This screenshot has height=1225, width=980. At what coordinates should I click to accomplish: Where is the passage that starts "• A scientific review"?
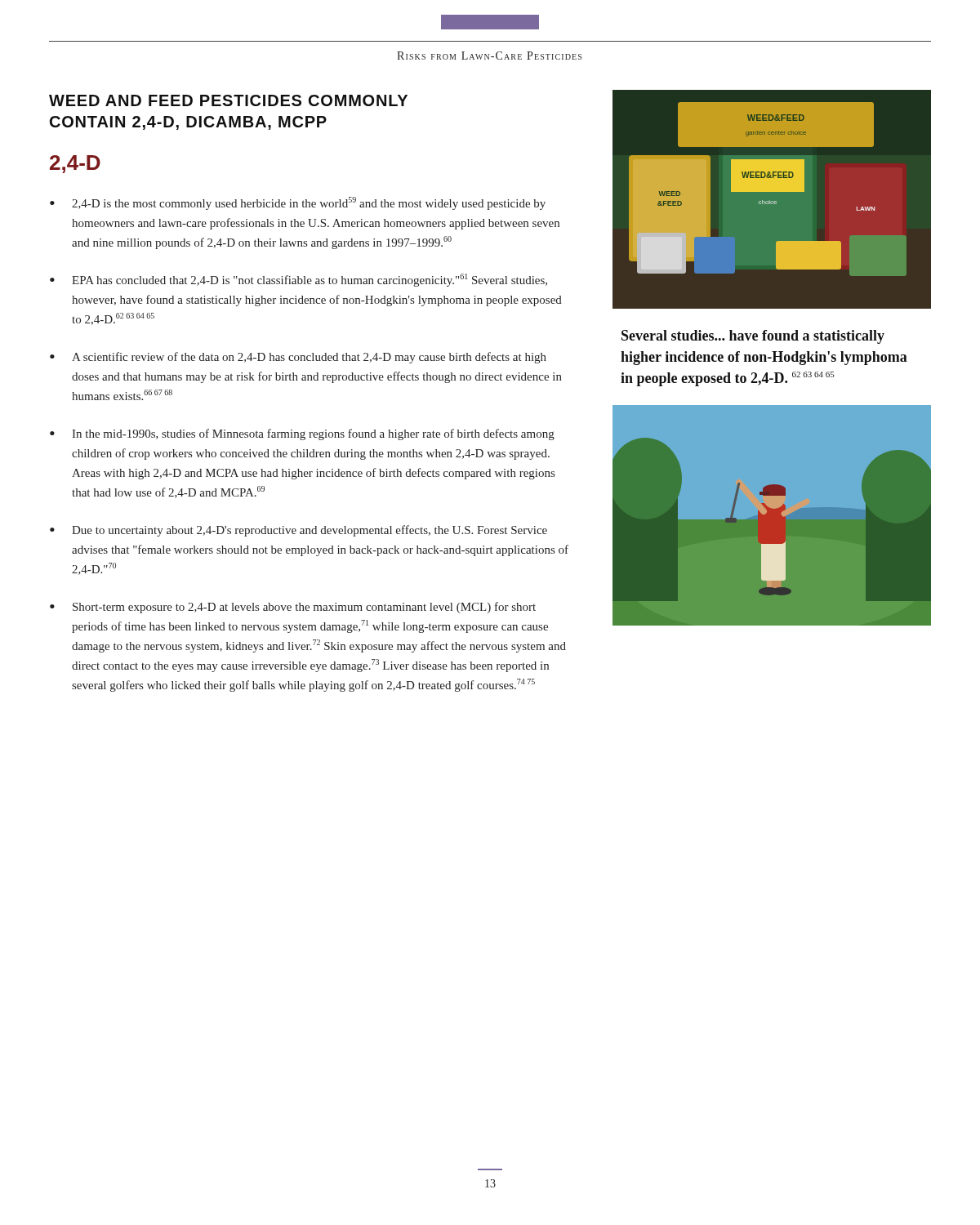[x=310, y=376]
